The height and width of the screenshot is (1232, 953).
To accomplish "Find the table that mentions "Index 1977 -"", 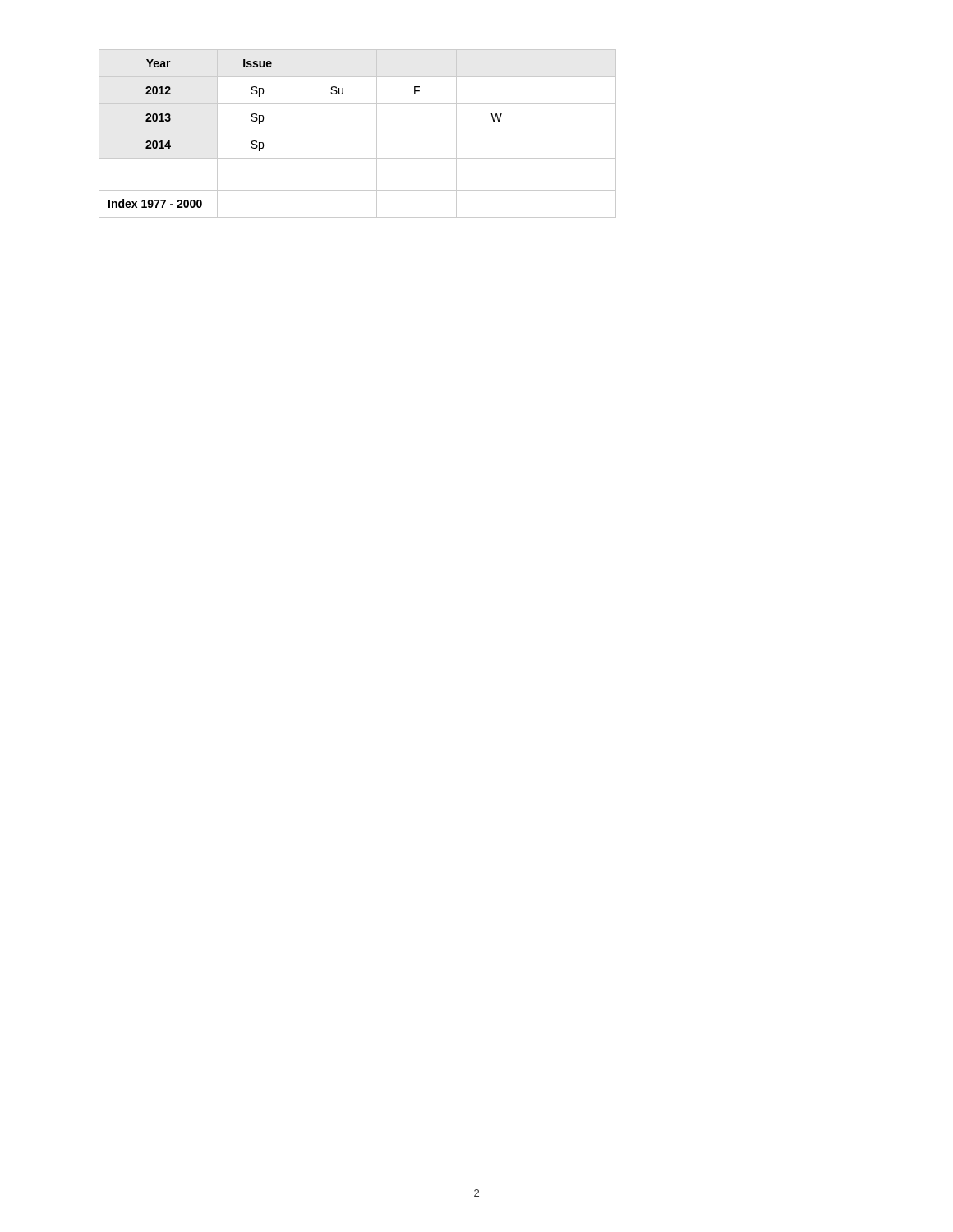I will pos(357,133).
